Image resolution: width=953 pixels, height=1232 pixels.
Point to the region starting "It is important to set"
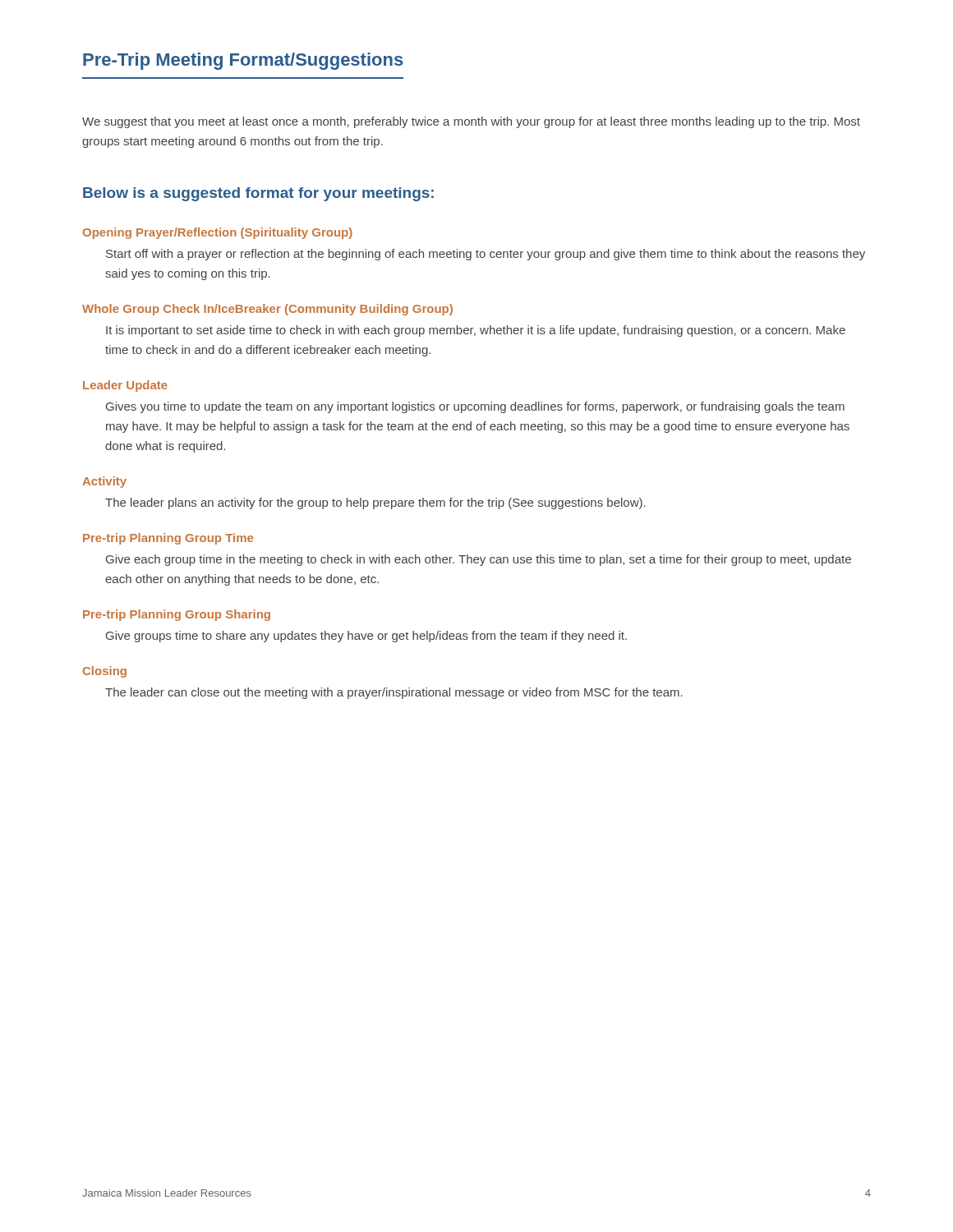point(476,340)
